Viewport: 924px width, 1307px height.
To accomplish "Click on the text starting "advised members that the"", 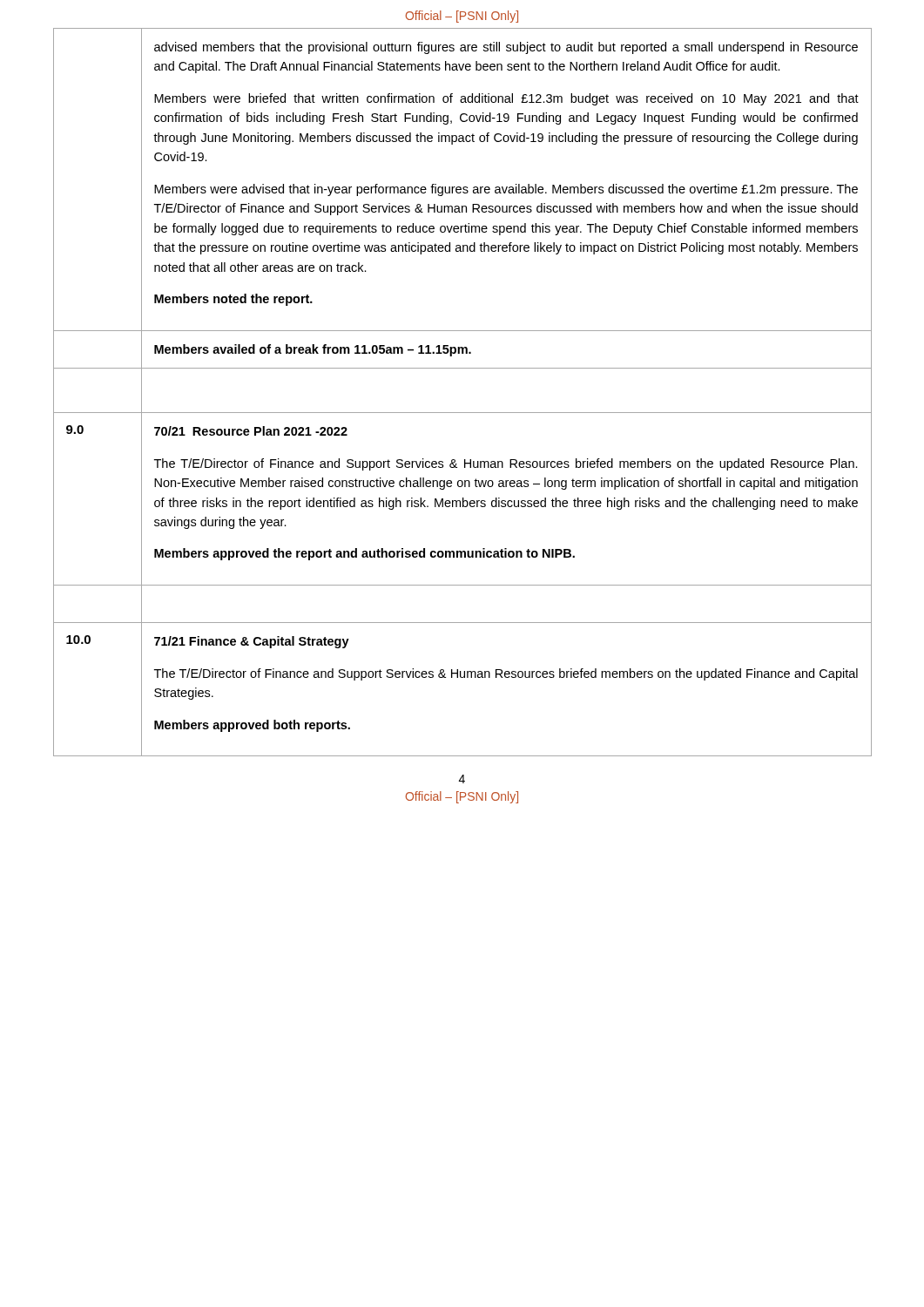I will (x=506, y=48).
